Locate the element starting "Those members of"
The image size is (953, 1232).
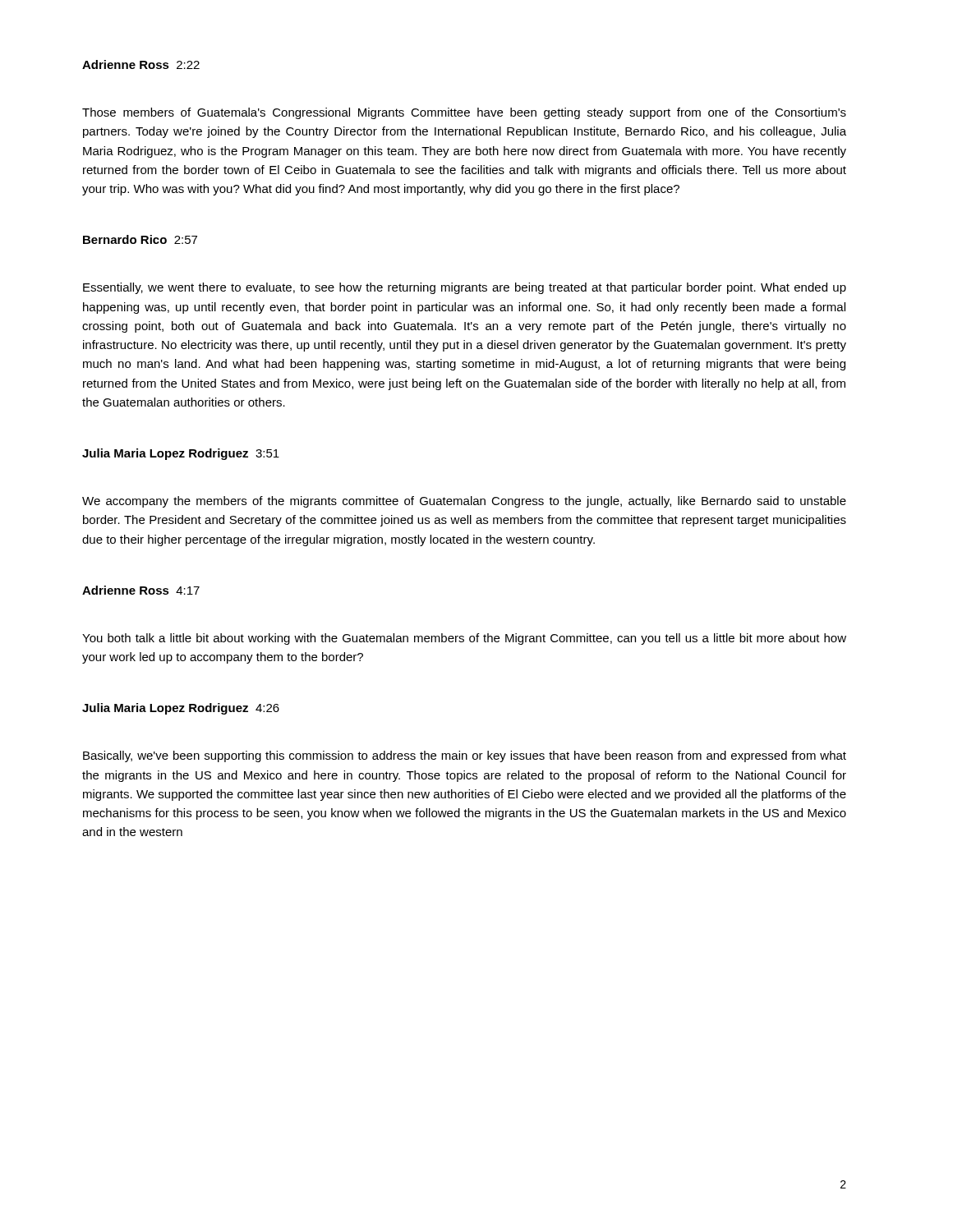[x=464, y=150]
